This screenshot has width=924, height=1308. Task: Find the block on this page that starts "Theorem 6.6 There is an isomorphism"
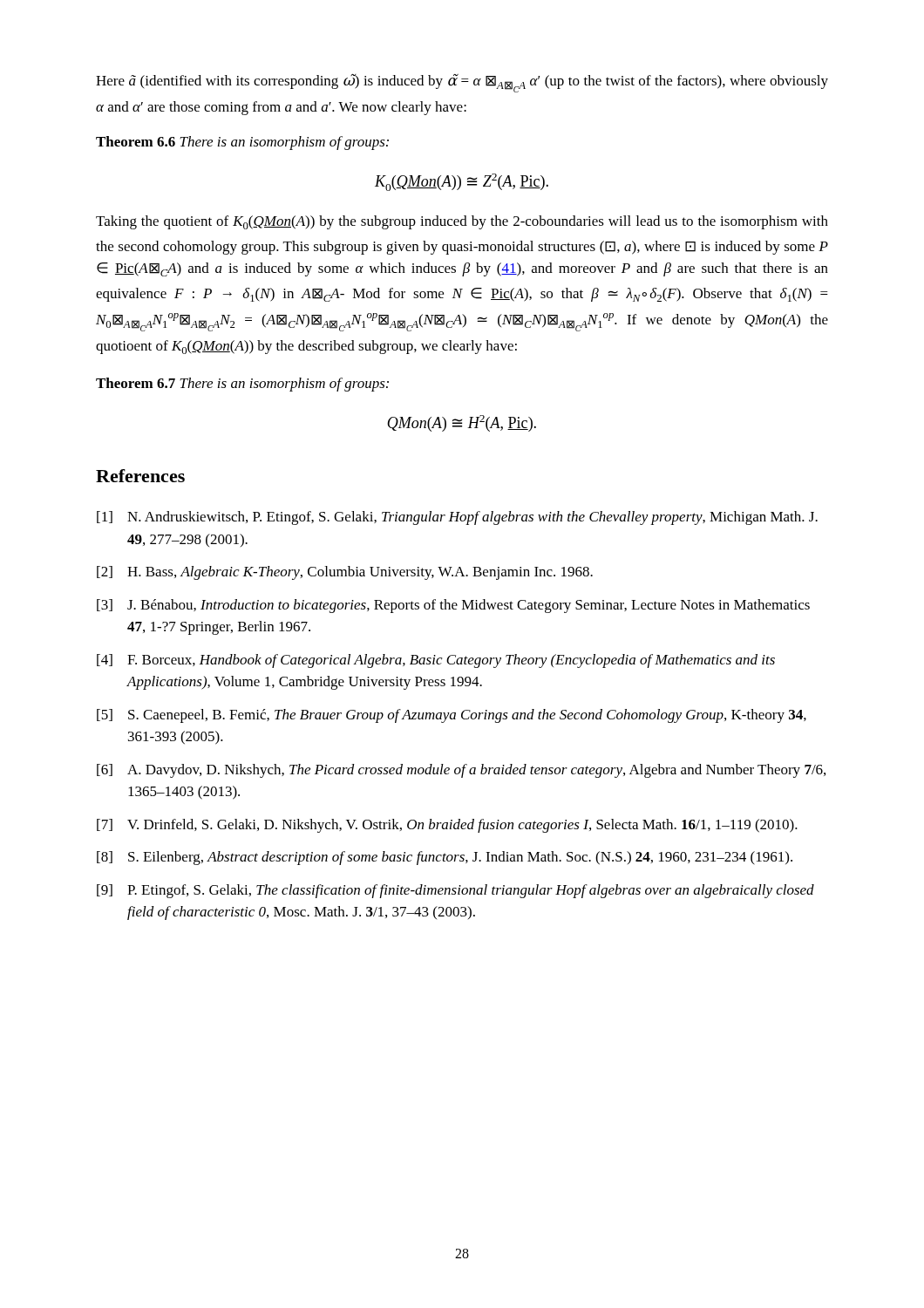[x=243, y=142]
